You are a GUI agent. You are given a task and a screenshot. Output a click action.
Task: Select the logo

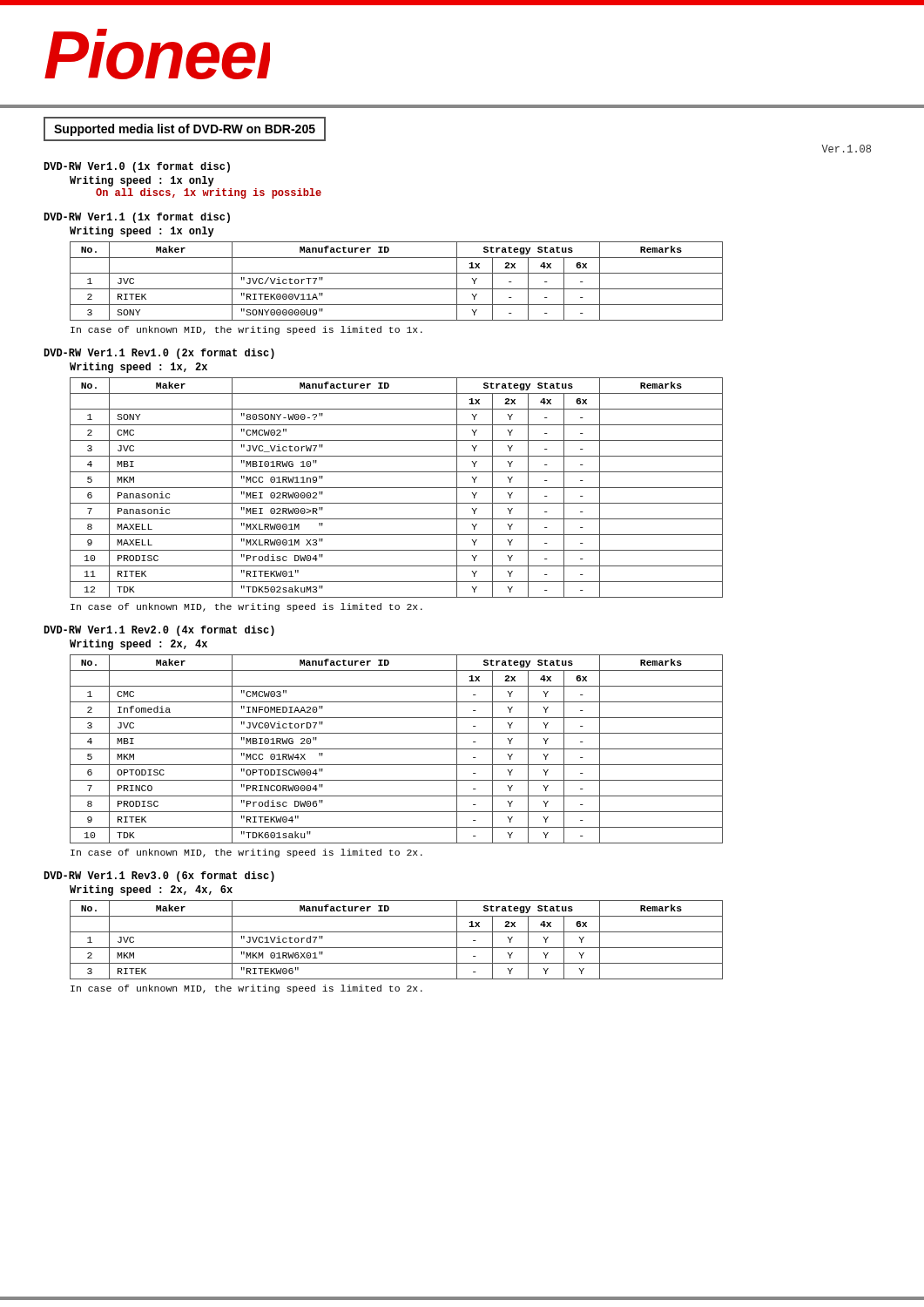[x=157, y=55]
